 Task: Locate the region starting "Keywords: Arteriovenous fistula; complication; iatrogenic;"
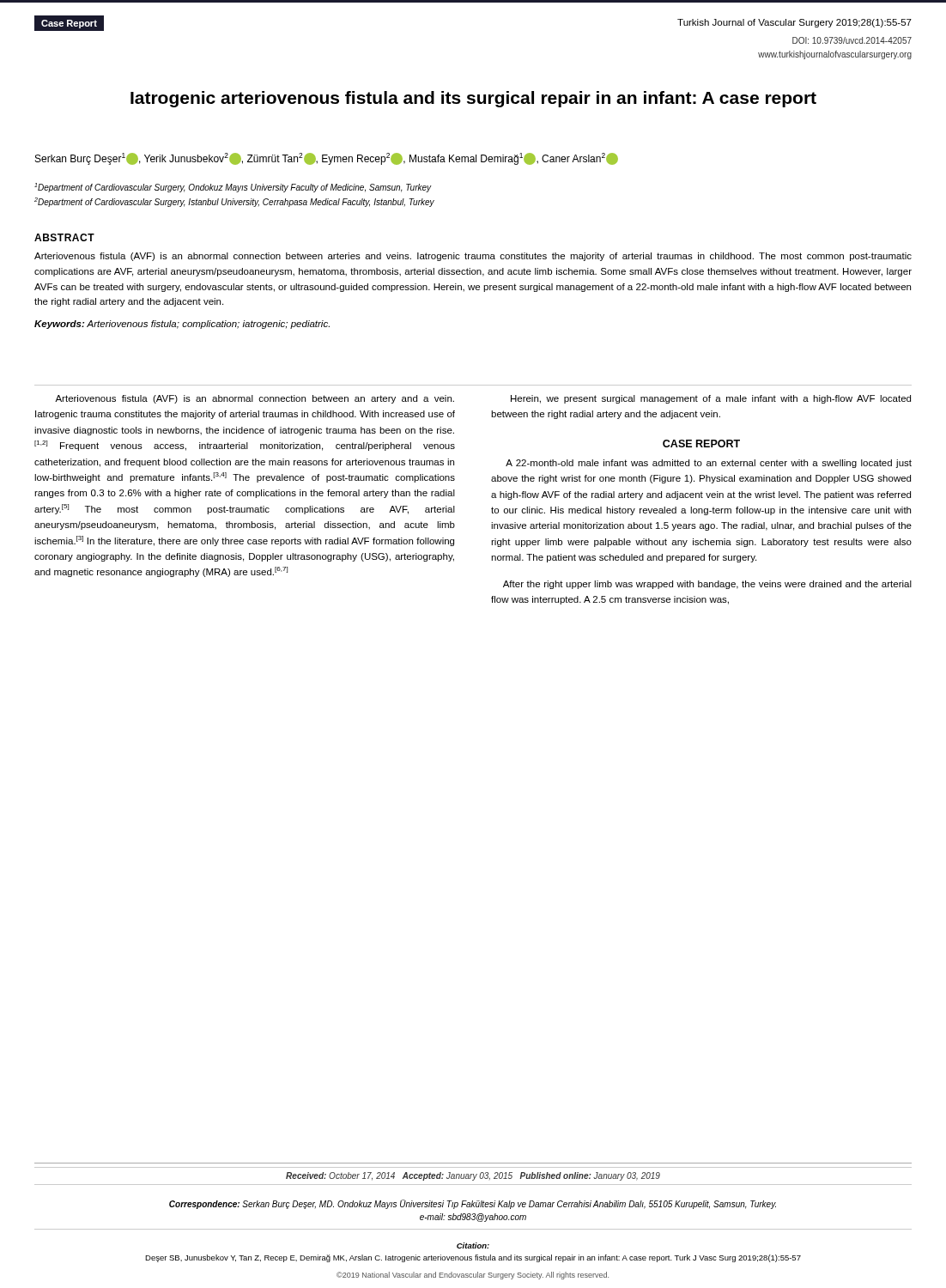click(183, 324)
